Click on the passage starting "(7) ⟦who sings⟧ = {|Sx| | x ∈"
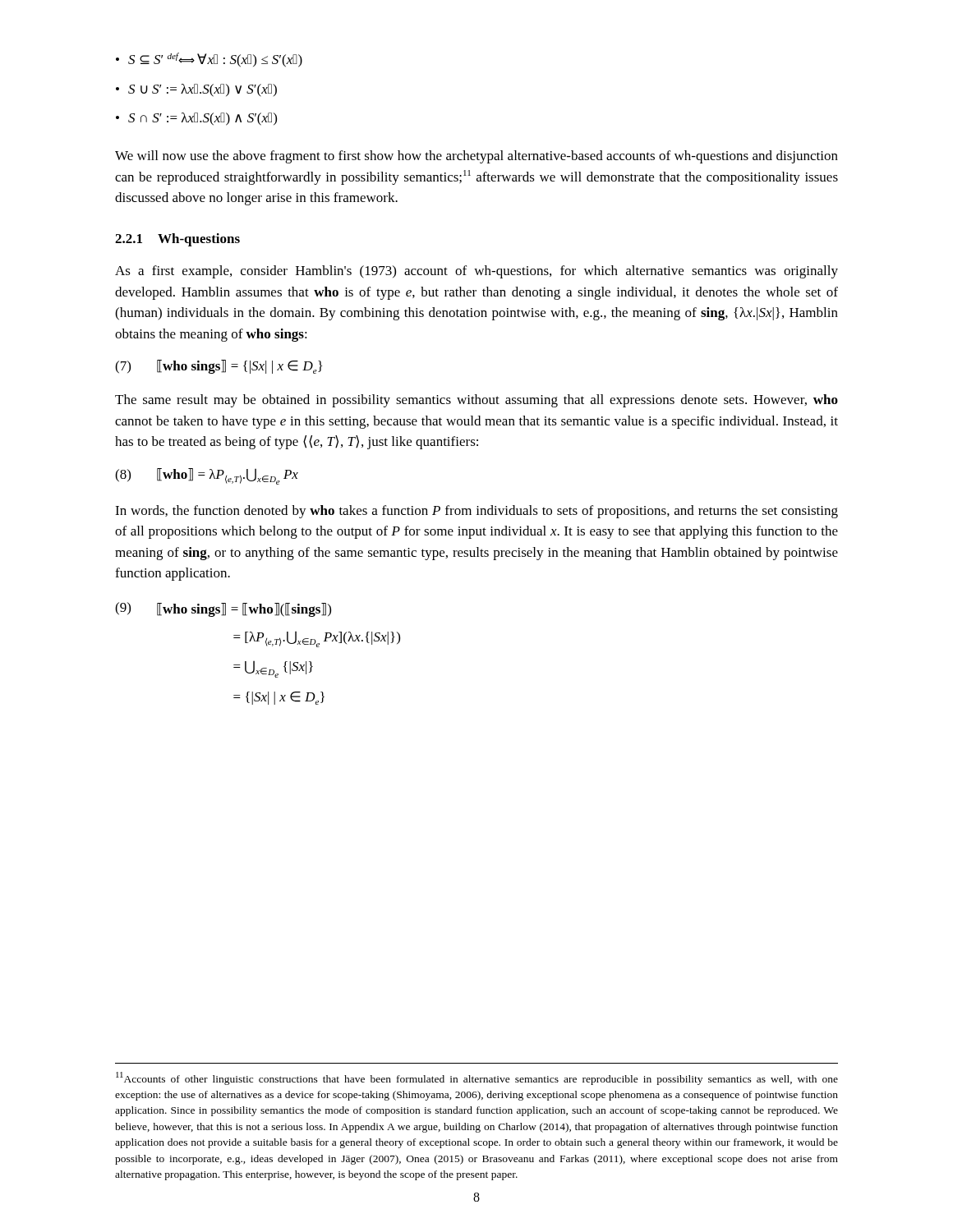 [219, 367]
